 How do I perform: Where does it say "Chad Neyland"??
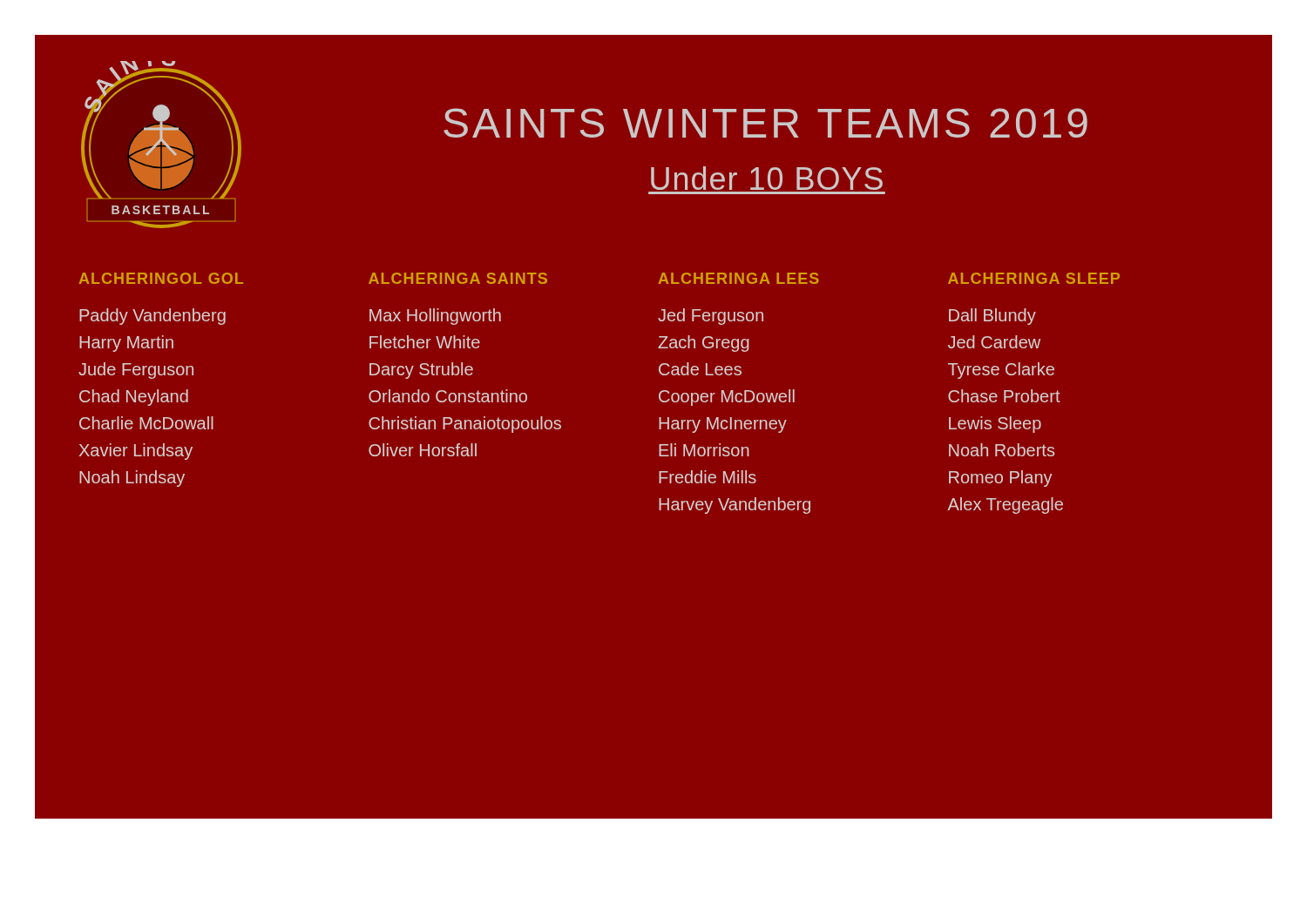click(134, 396)
